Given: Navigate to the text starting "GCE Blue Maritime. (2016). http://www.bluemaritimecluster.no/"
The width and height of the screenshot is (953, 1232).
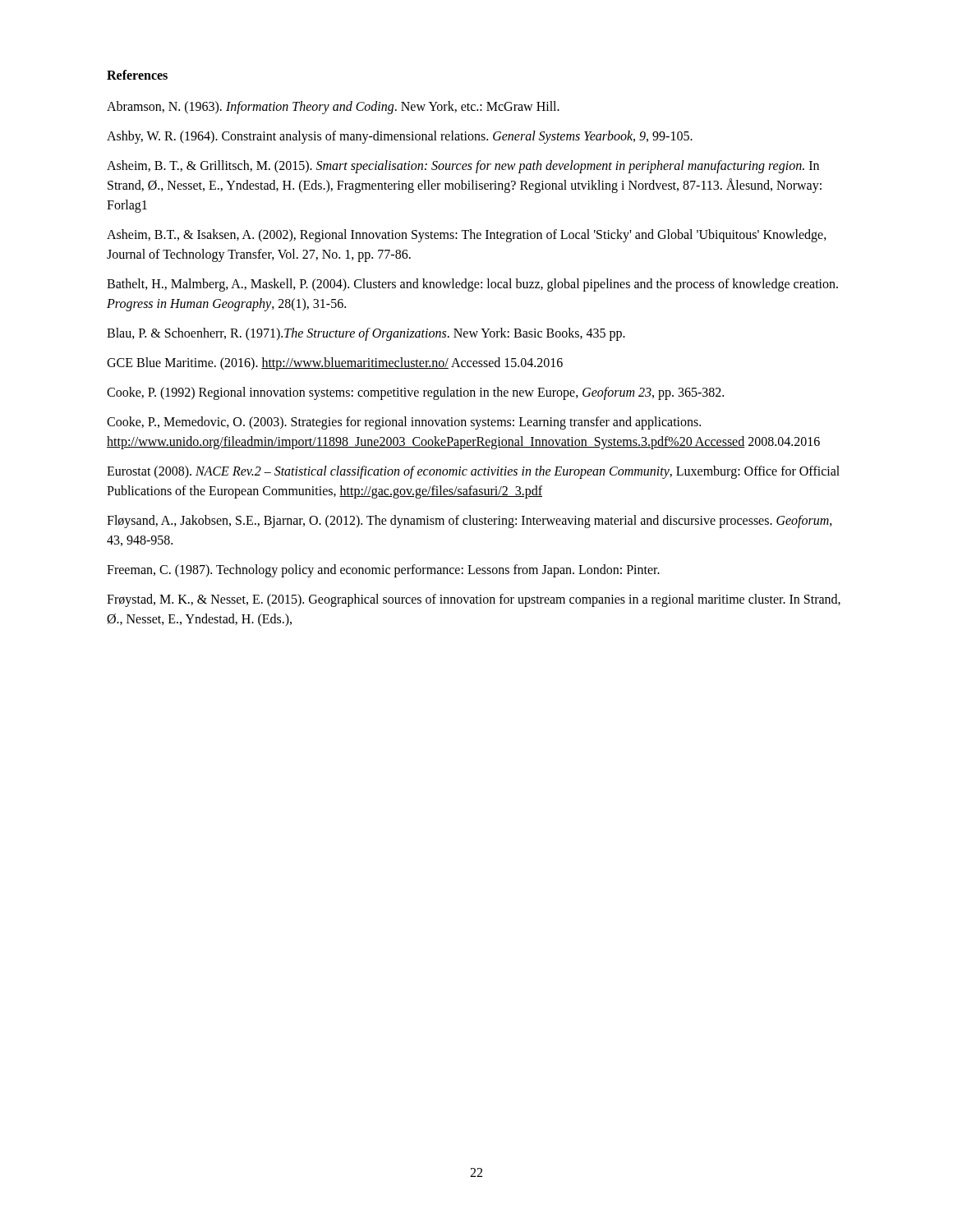Looking at the screenshot, I should tap(335, 363).
